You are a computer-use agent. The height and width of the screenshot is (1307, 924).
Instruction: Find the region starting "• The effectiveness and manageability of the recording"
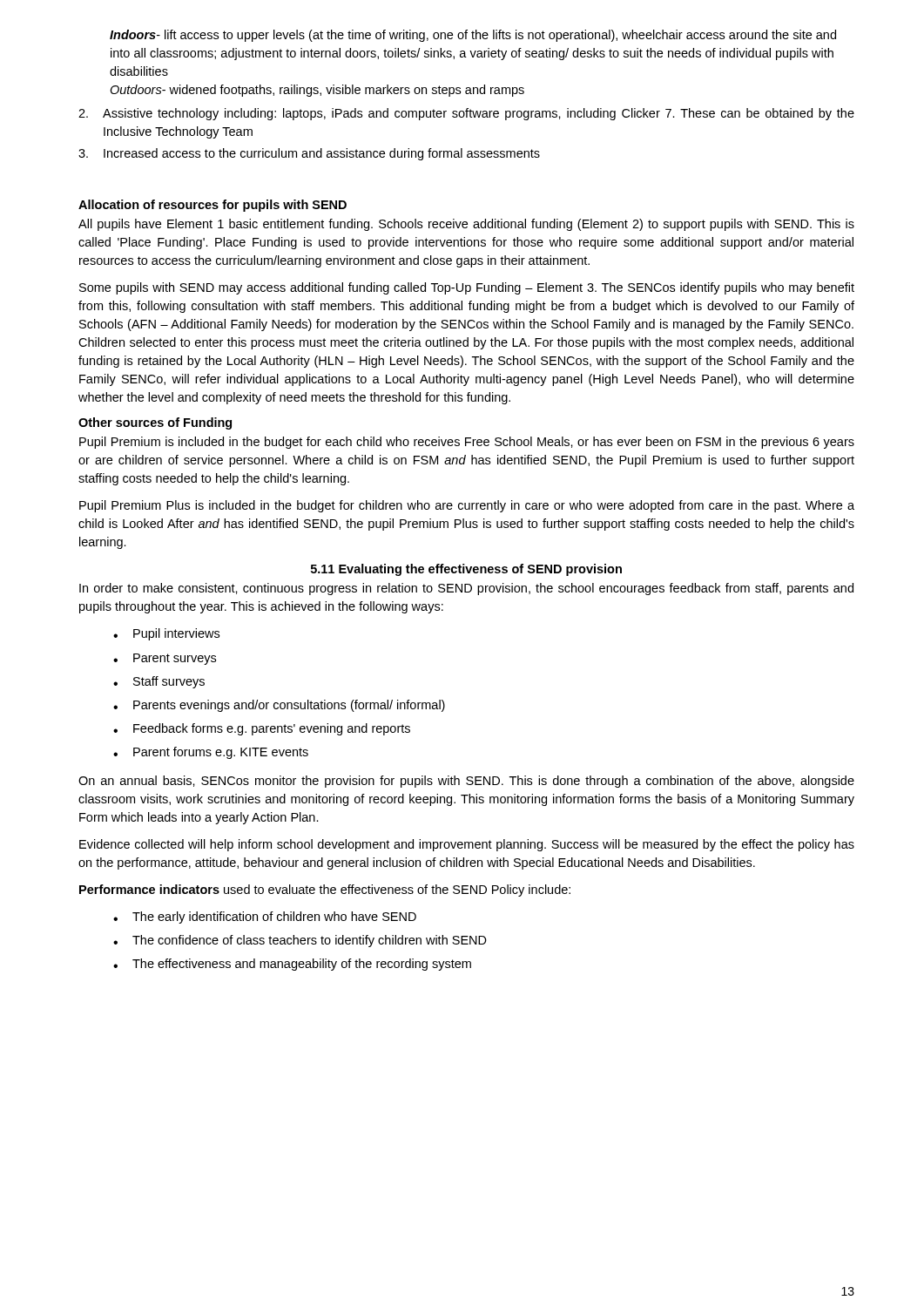(293, 966)
